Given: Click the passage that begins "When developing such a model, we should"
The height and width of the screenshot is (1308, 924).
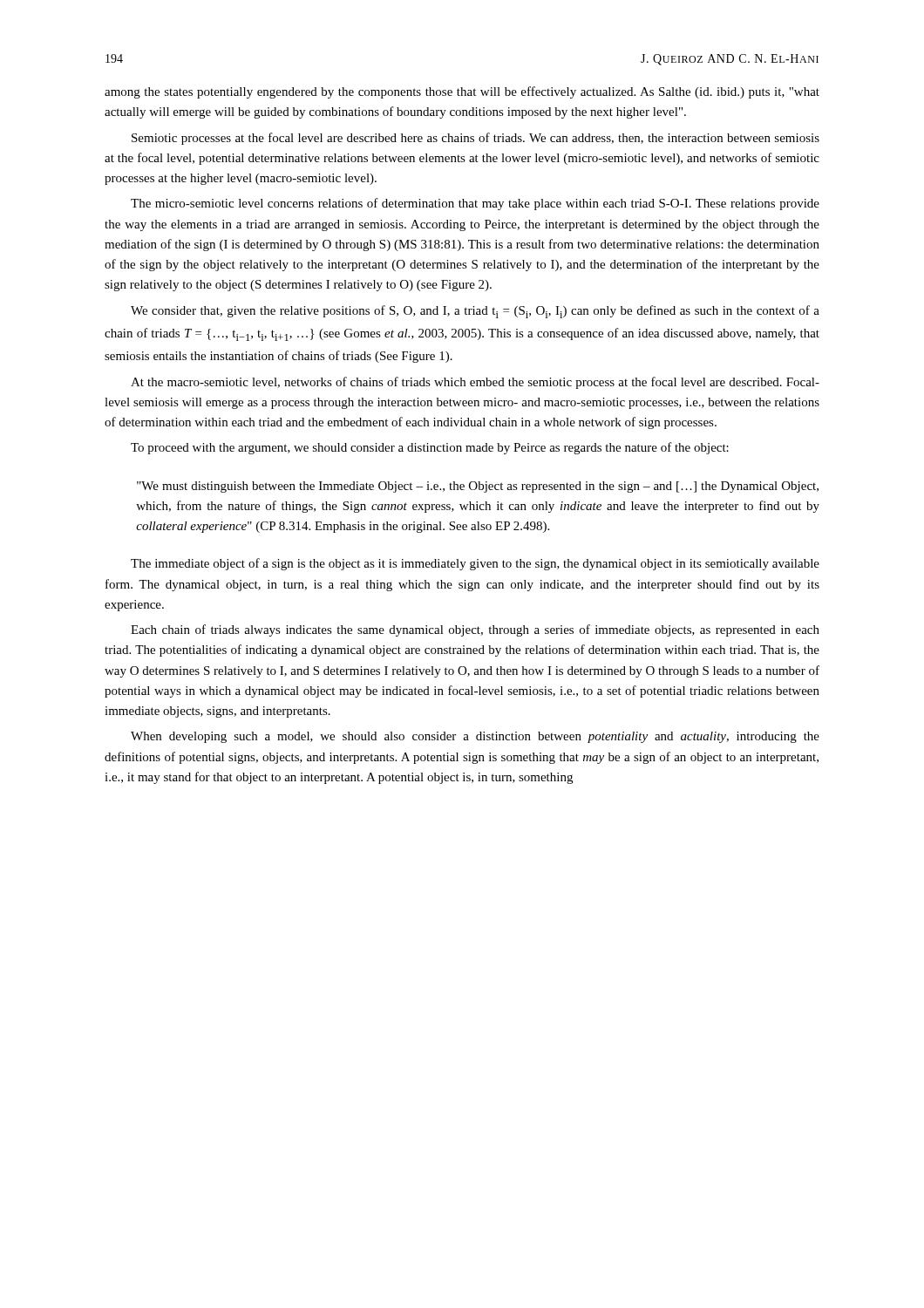Looking at the screenshot, I should point(462,757).
